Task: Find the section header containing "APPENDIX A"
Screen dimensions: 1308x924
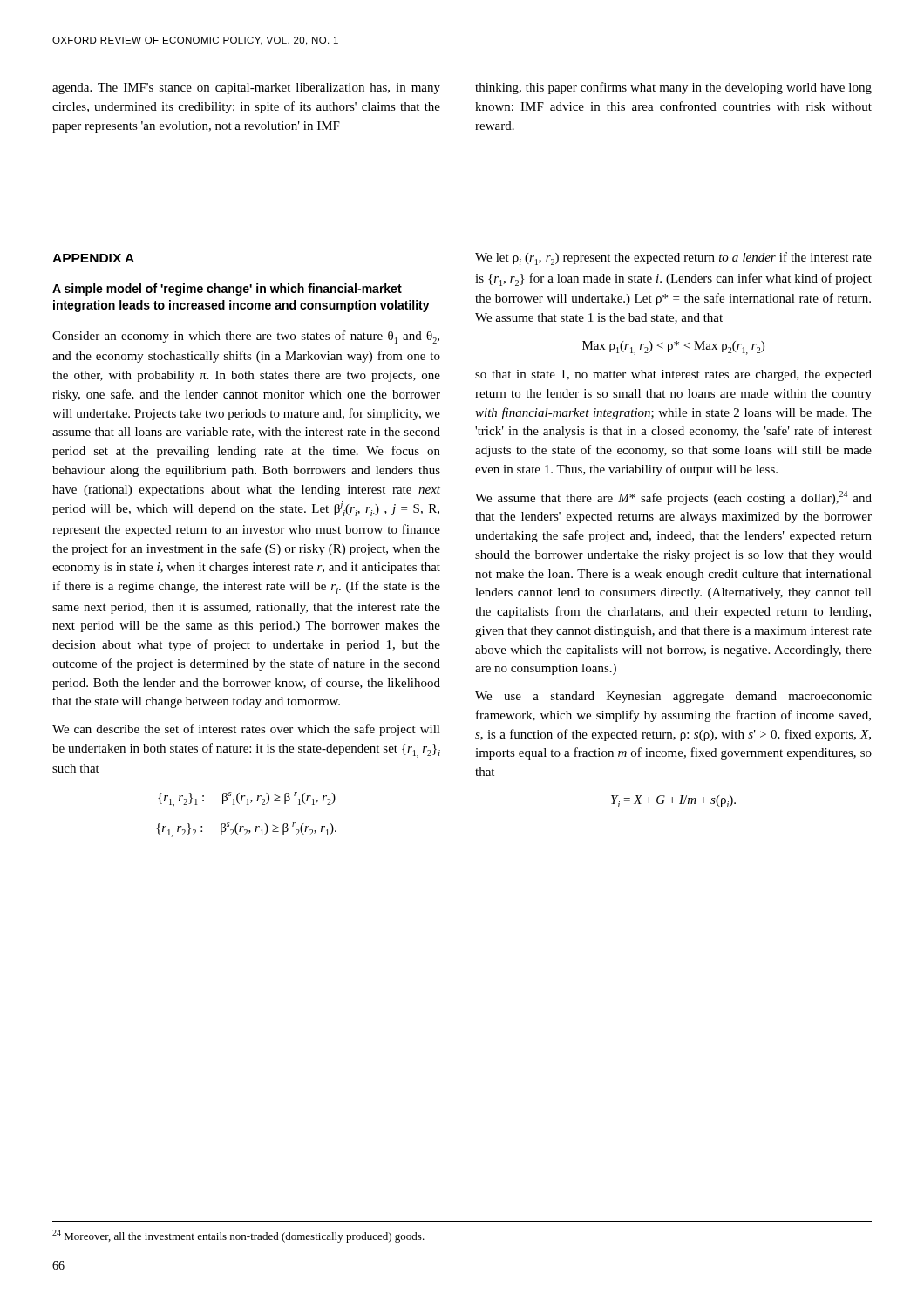Action: click(93, 258)
